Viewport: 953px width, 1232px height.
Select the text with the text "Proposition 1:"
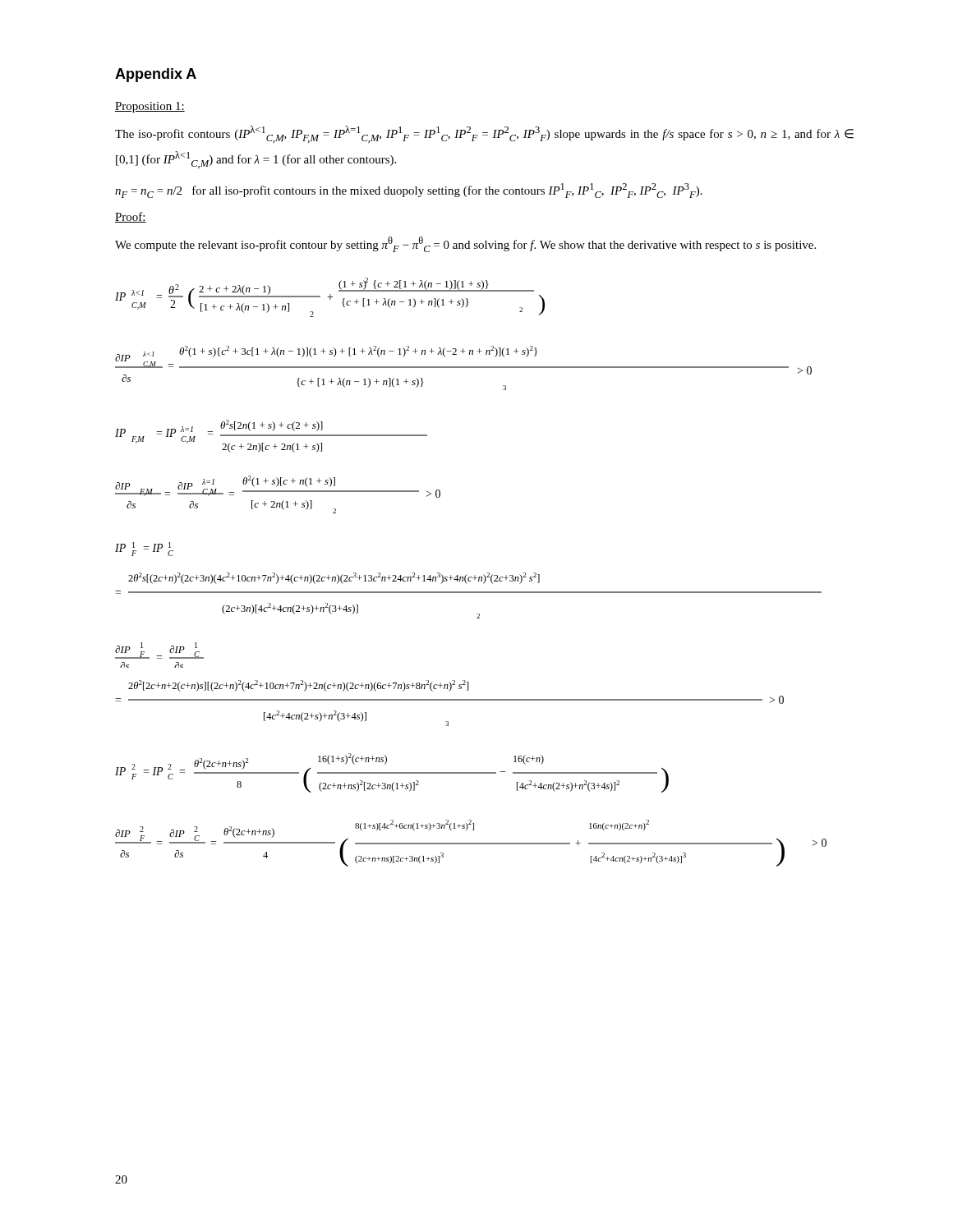point(150,106)
